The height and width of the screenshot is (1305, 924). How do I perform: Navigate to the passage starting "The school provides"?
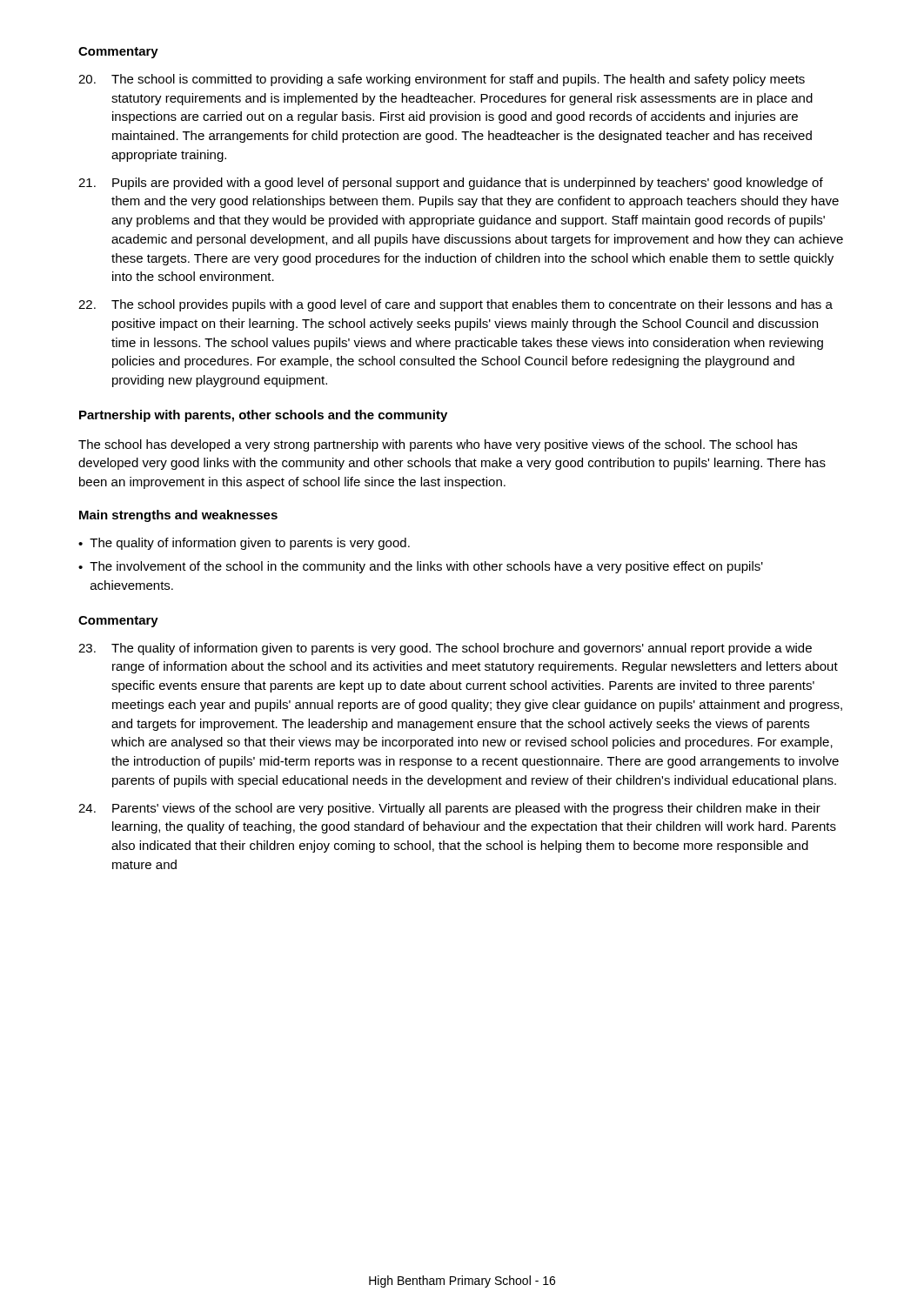(x=462, y=342)
